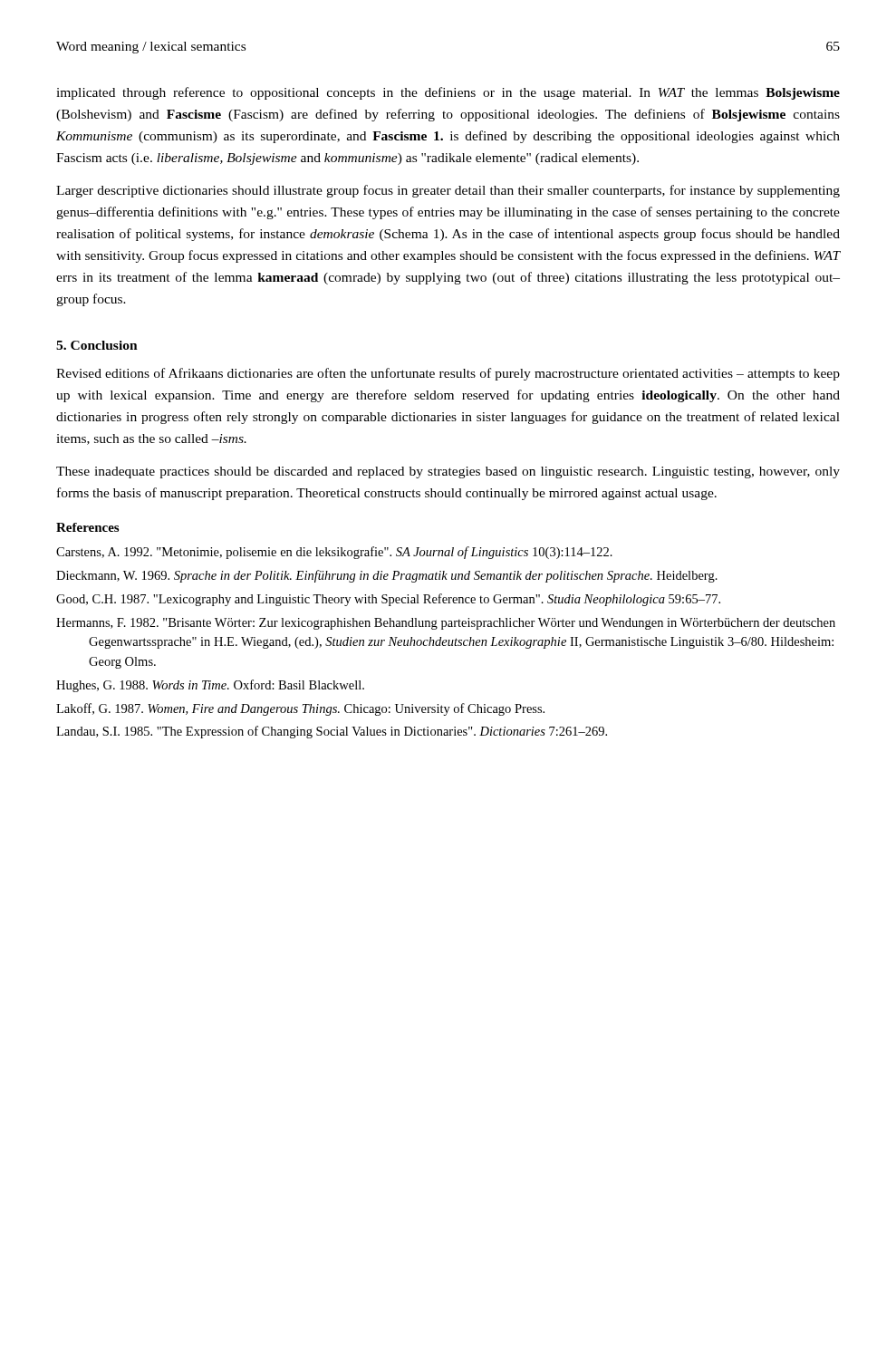
Task: Point to the block beginning "Revised editions of"
Action: (448, 406)
